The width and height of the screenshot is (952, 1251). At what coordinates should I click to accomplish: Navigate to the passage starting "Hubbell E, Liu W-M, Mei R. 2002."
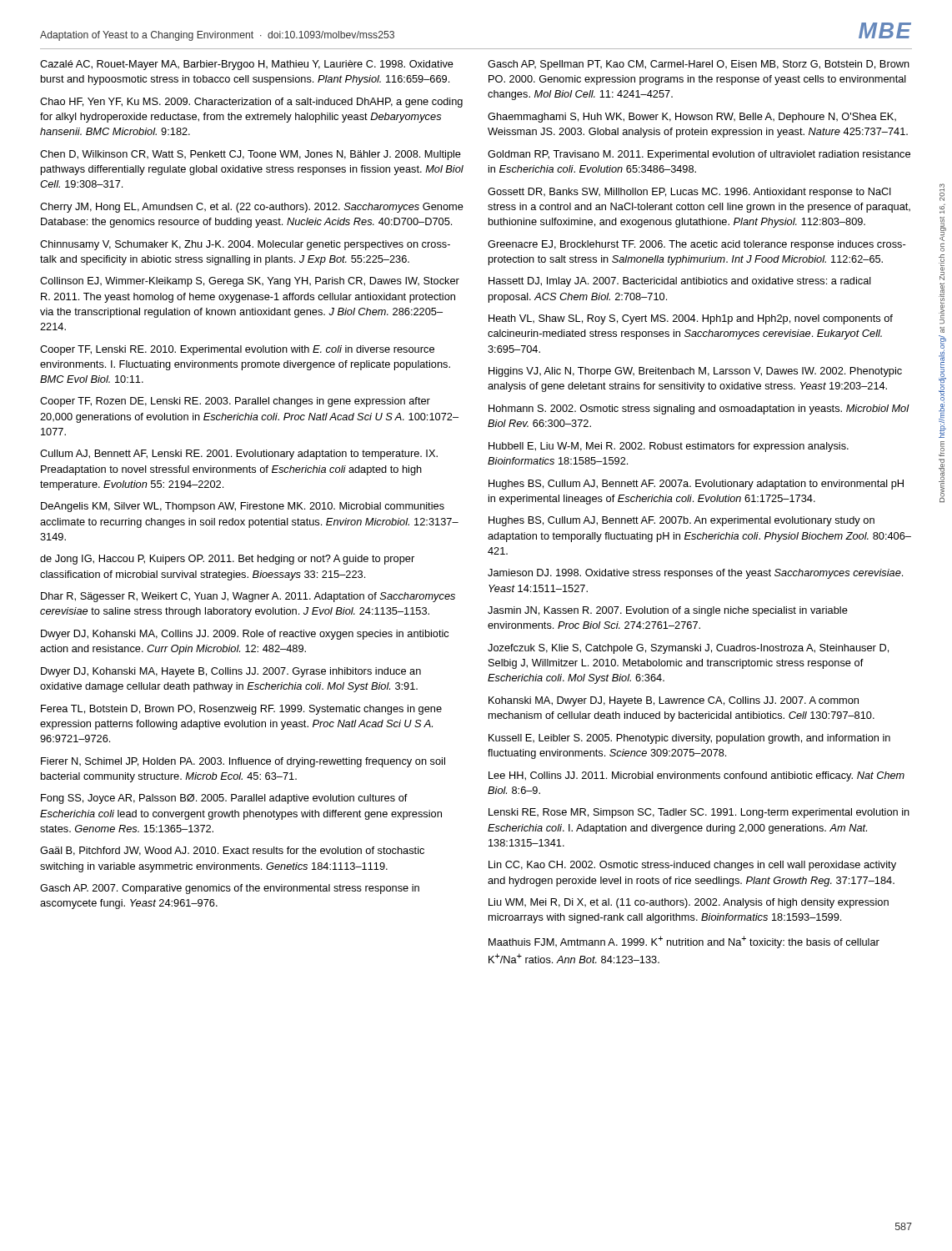coord(668,453)
